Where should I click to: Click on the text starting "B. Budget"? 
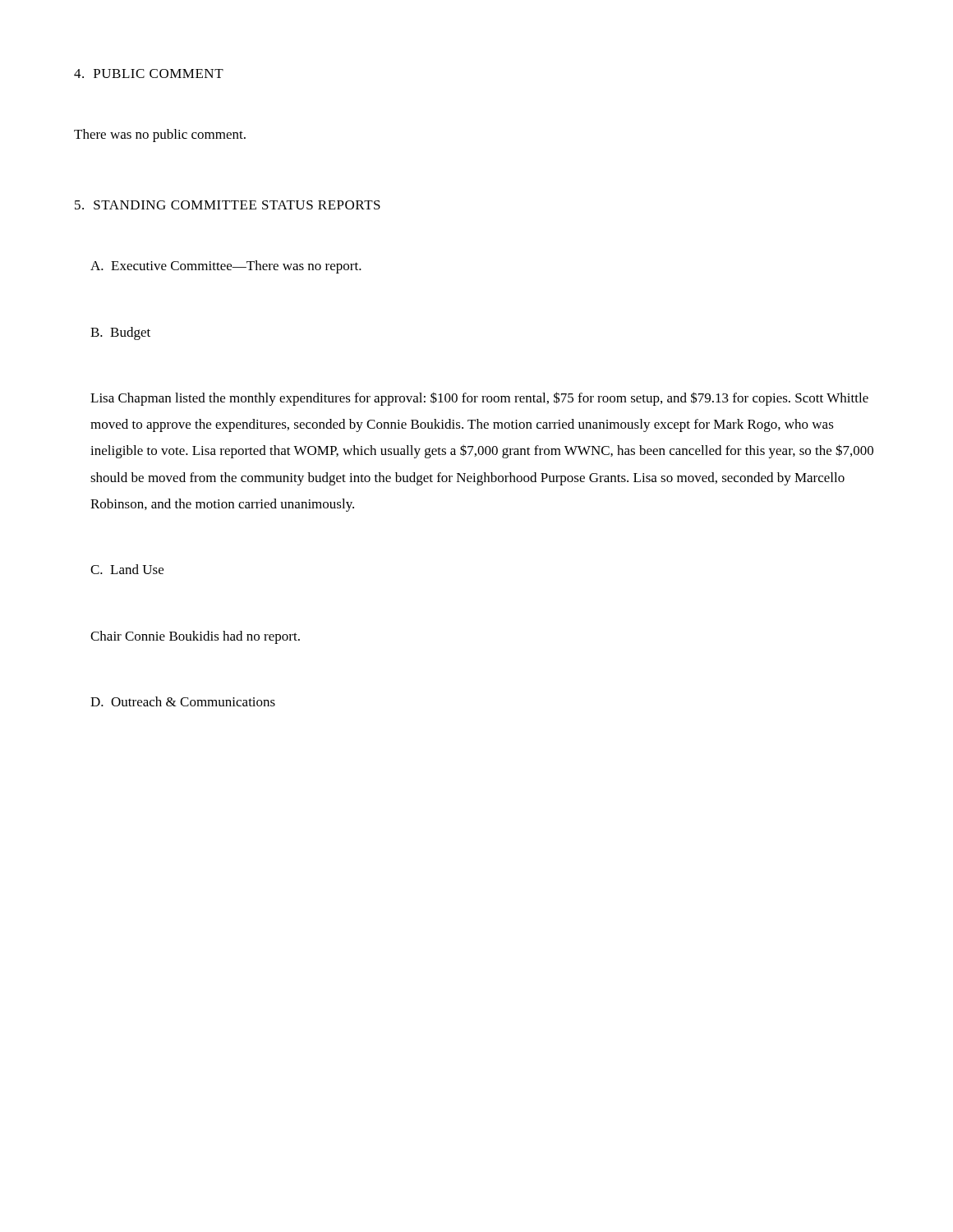click(120, 333)
